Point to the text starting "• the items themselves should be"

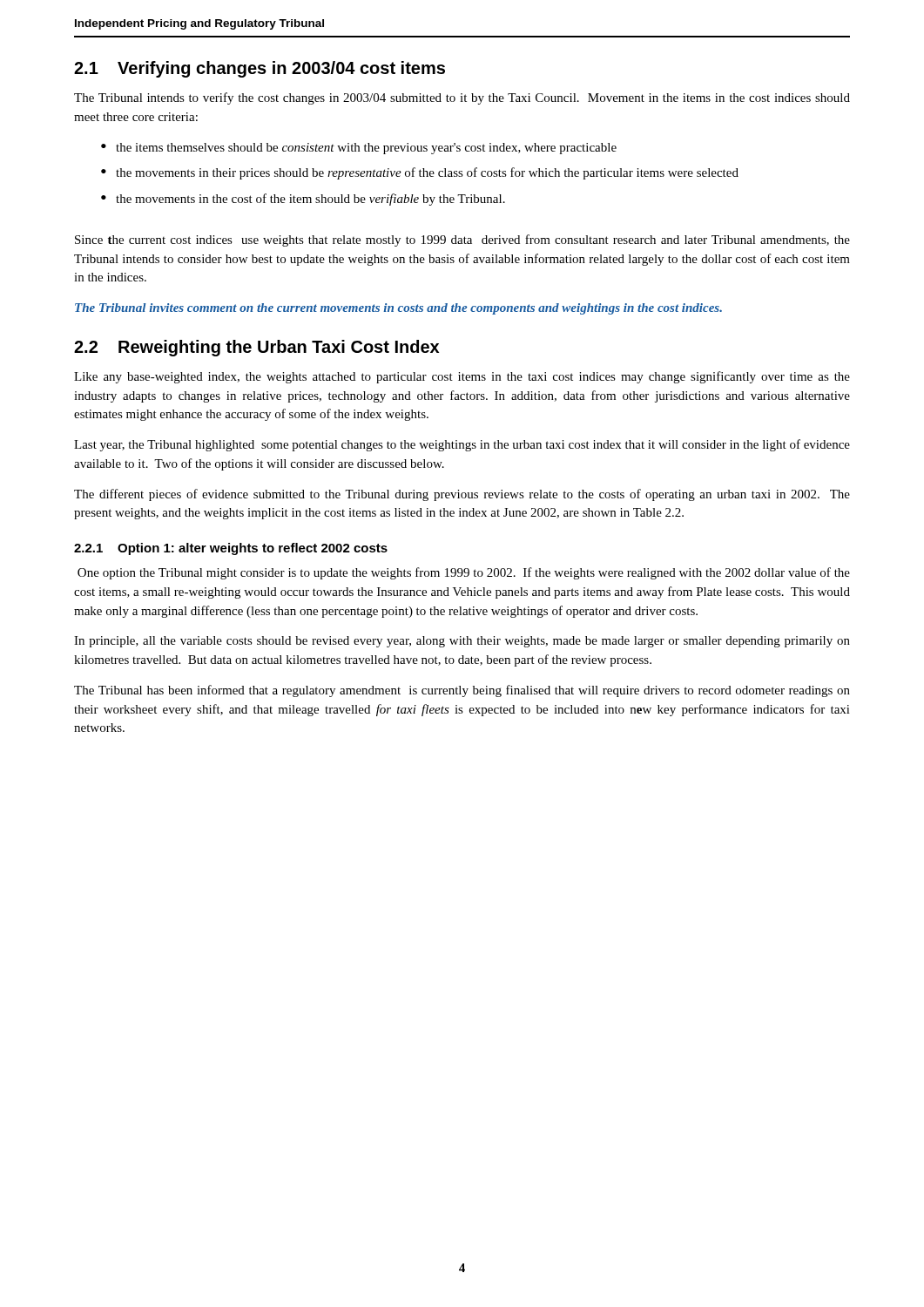pos(358,148)
